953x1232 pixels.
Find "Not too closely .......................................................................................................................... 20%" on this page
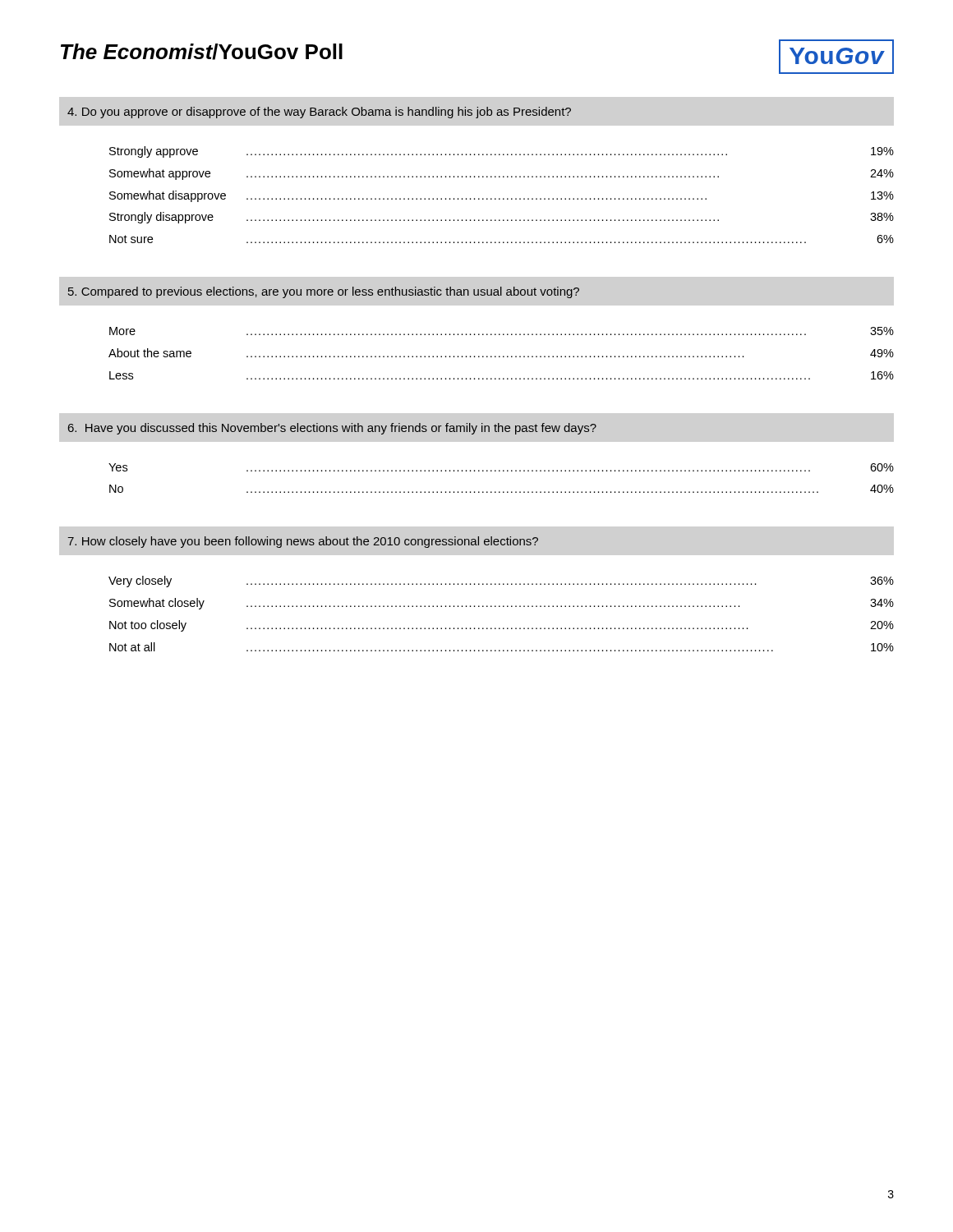tap(501, 625)
